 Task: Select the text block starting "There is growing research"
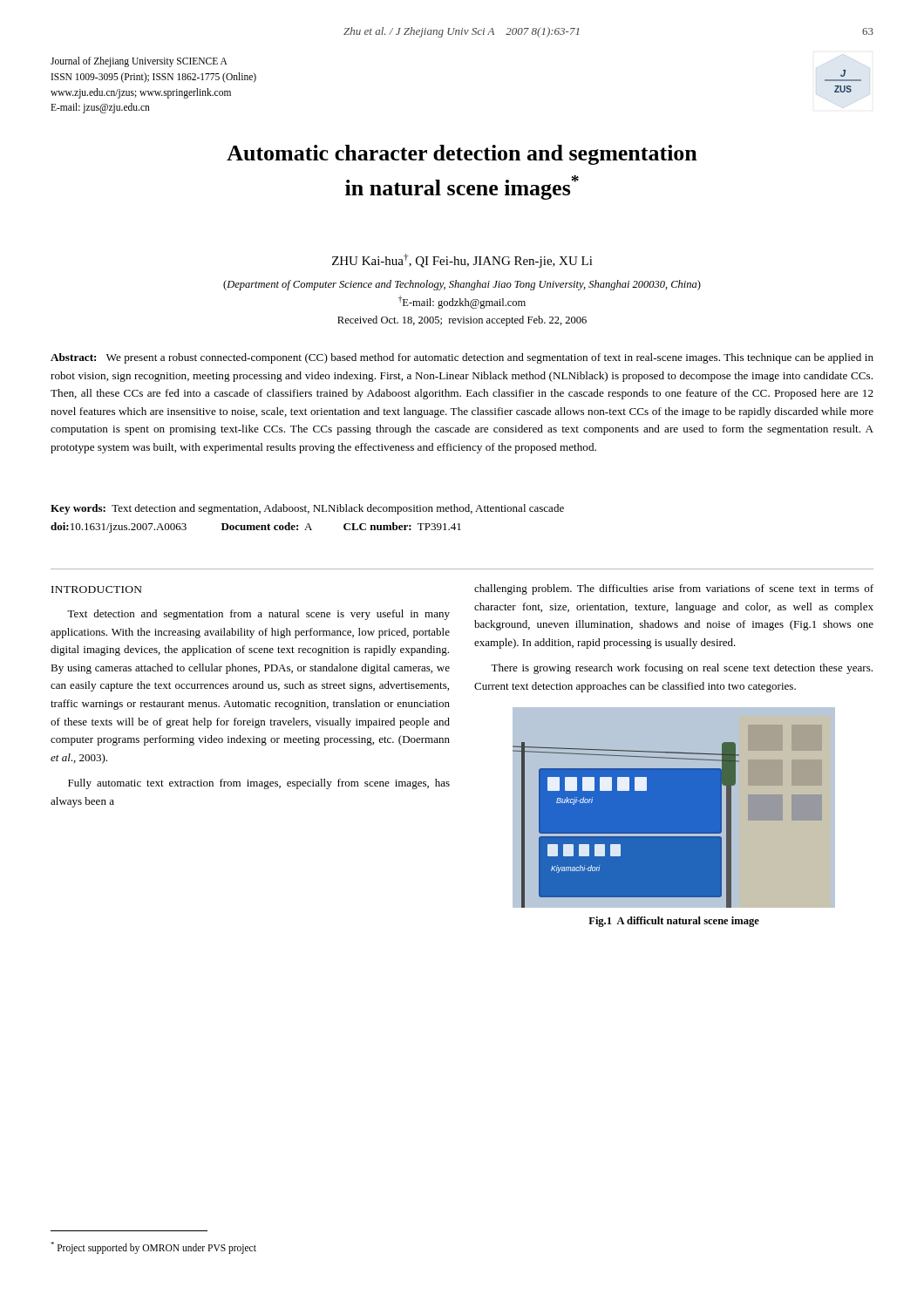[x=674, y=677]
